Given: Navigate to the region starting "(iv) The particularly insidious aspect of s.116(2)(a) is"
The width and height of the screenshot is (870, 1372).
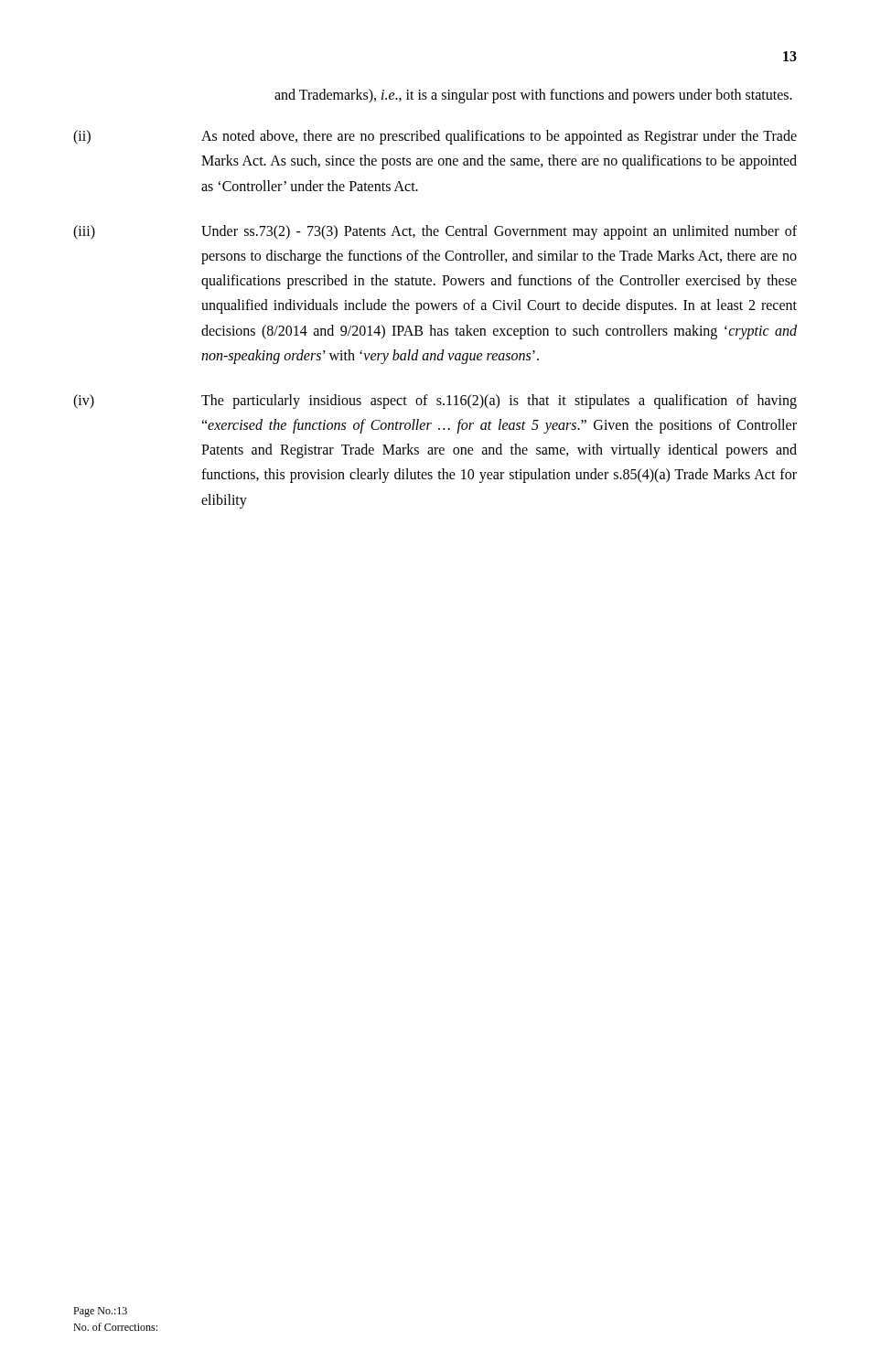Looking at the screenshot, I should point(435,450).
